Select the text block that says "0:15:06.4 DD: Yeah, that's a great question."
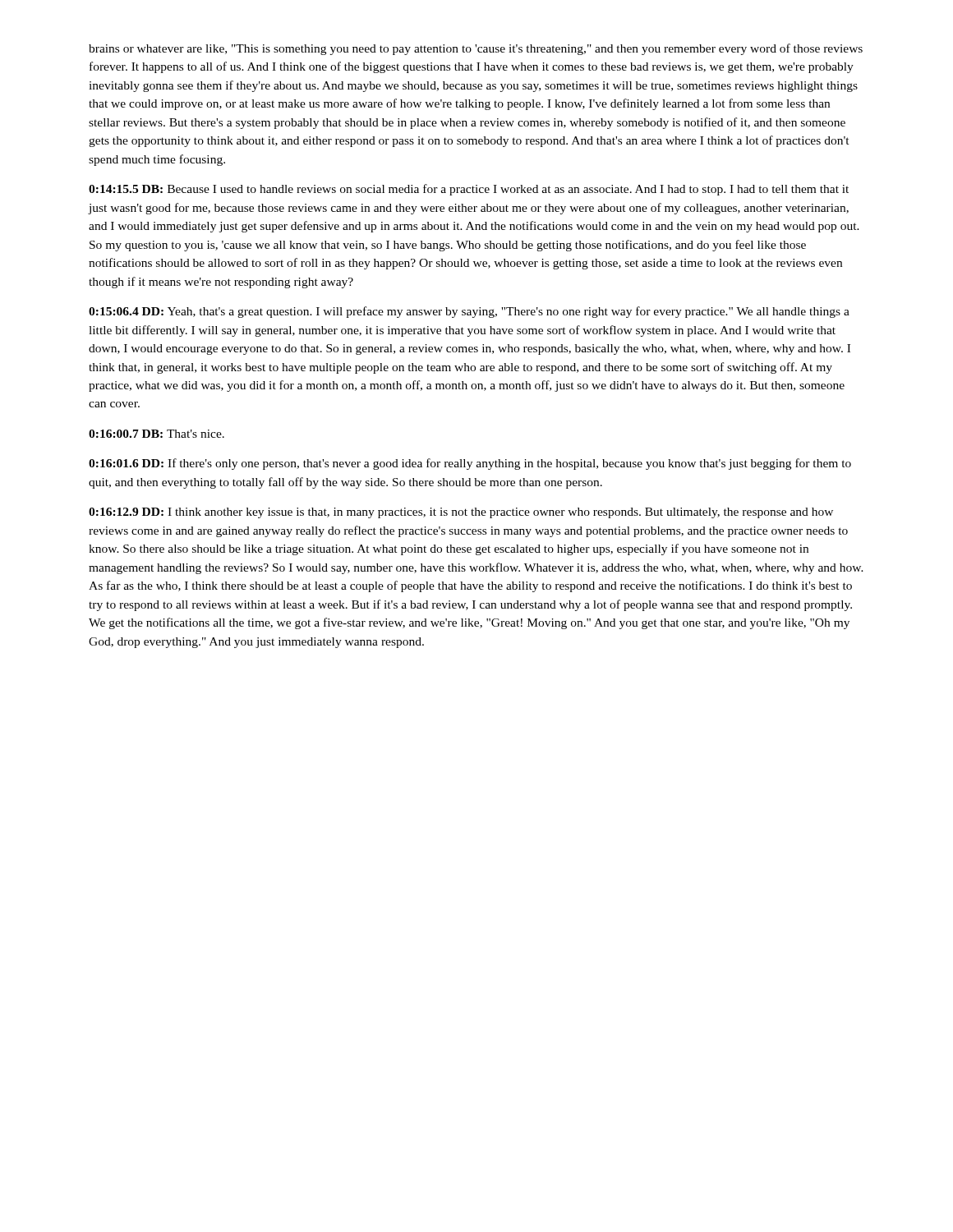This screenshot has width=953, height=1232. click(x=476, y=358)
